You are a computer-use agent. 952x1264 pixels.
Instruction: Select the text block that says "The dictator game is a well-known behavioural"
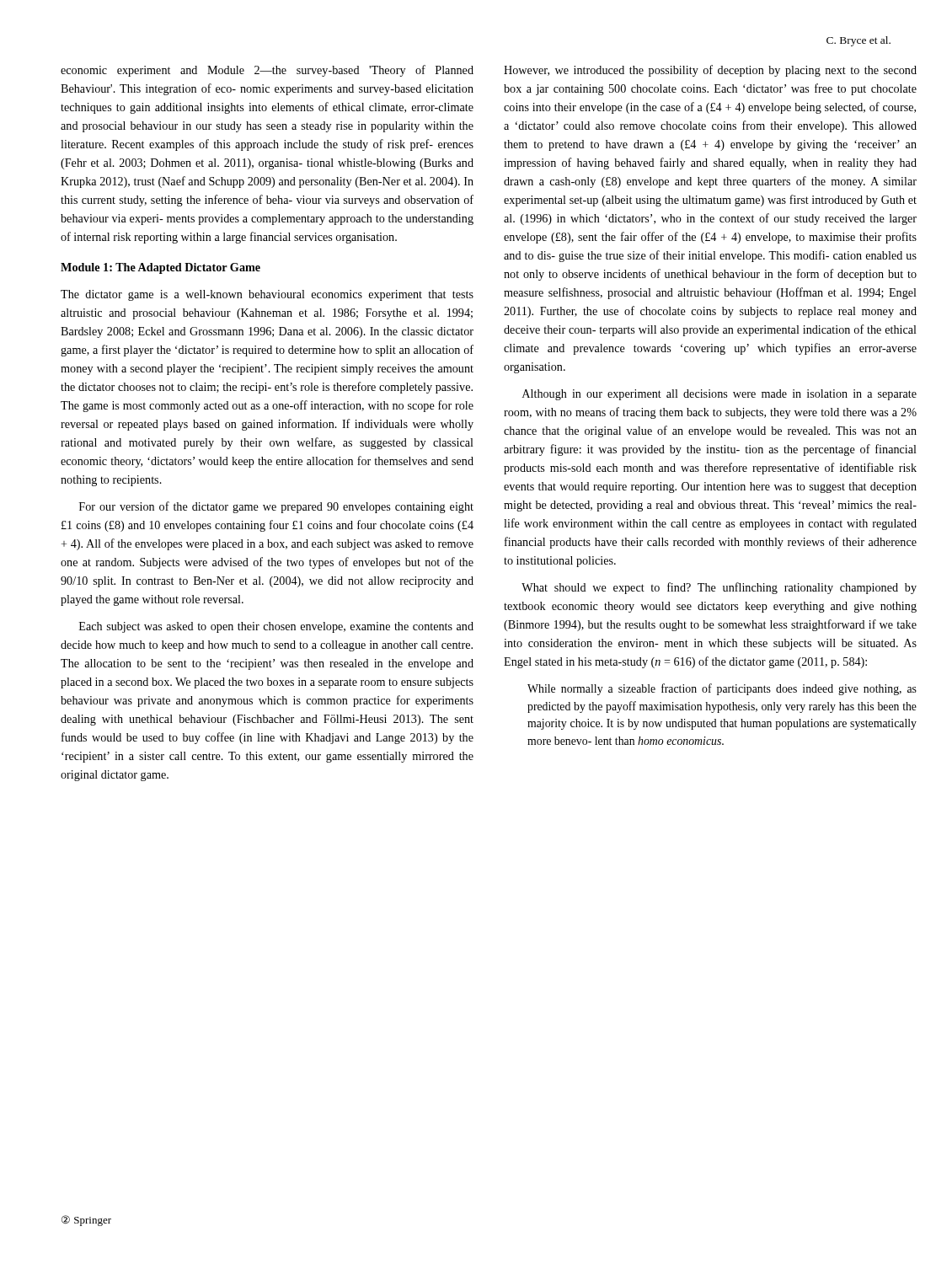267,534
